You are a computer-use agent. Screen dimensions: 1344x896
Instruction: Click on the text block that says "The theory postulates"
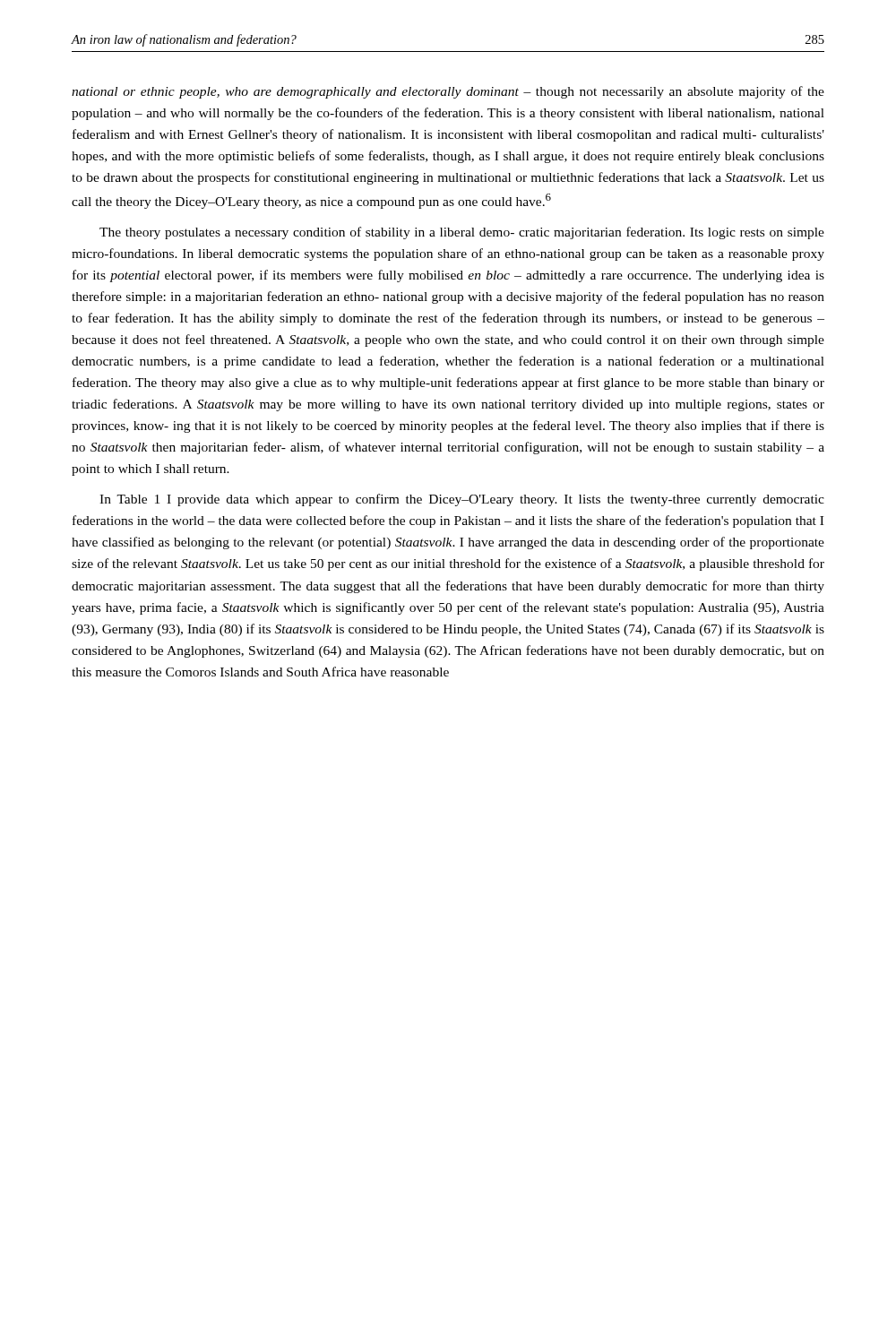pyautogui.click(x=448, y=351)
